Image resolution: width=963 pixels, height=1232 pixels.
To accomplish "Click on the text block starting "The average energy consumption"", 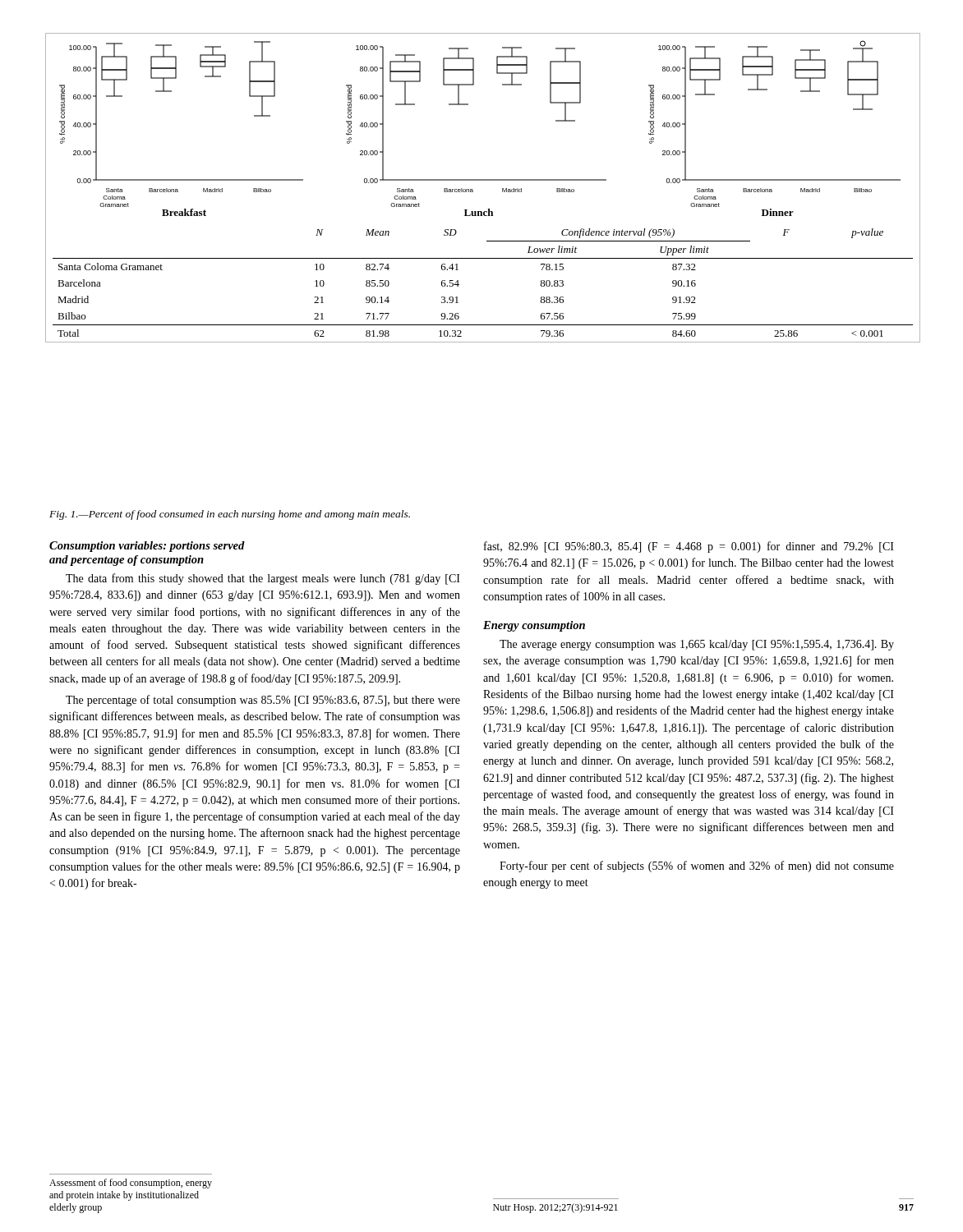I will pos(689,744).
